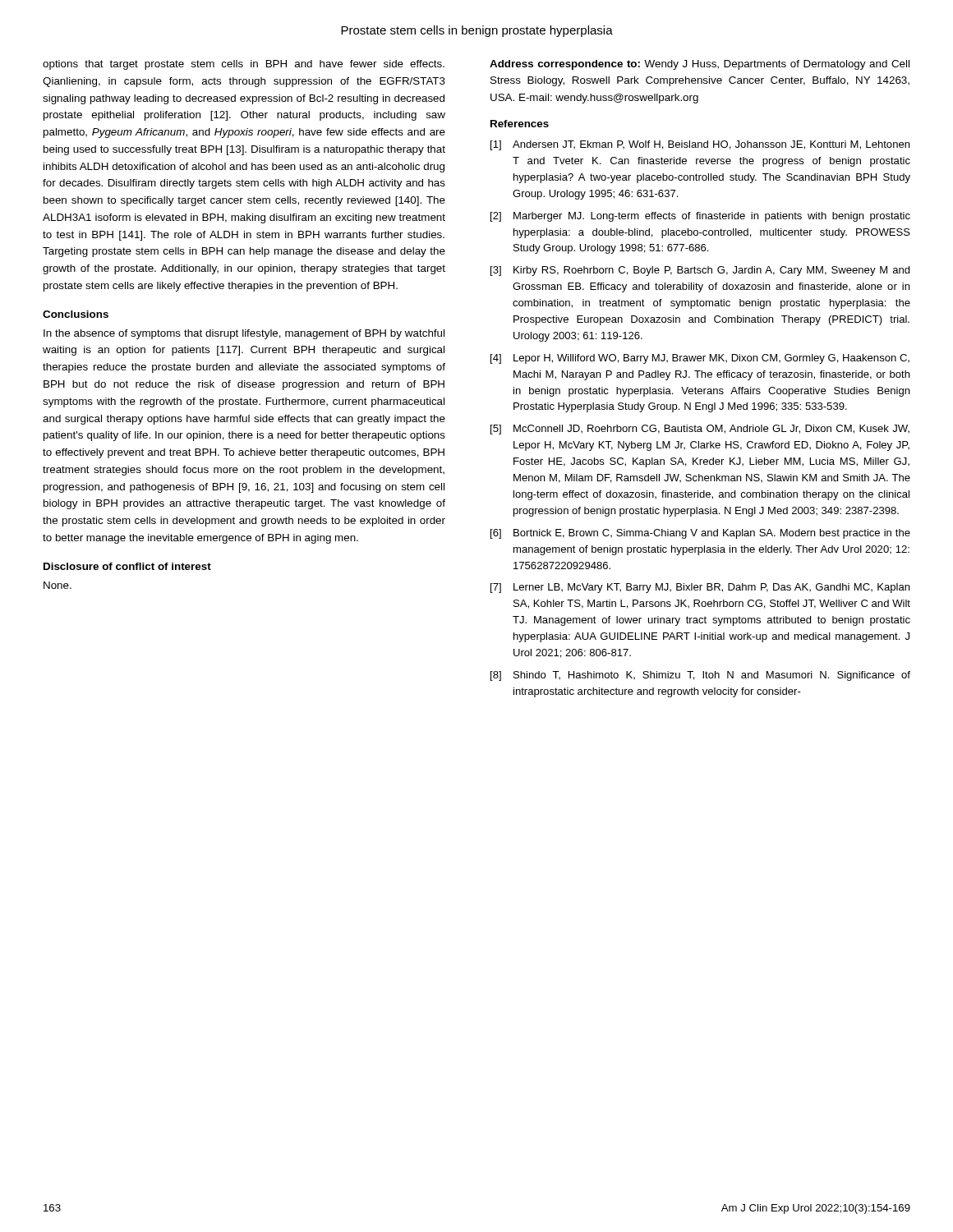Find the passage starting "options that target prostate"
The height and width of the screenshot is (1232, 953).
pyautogui.click(x=244, y=175)
